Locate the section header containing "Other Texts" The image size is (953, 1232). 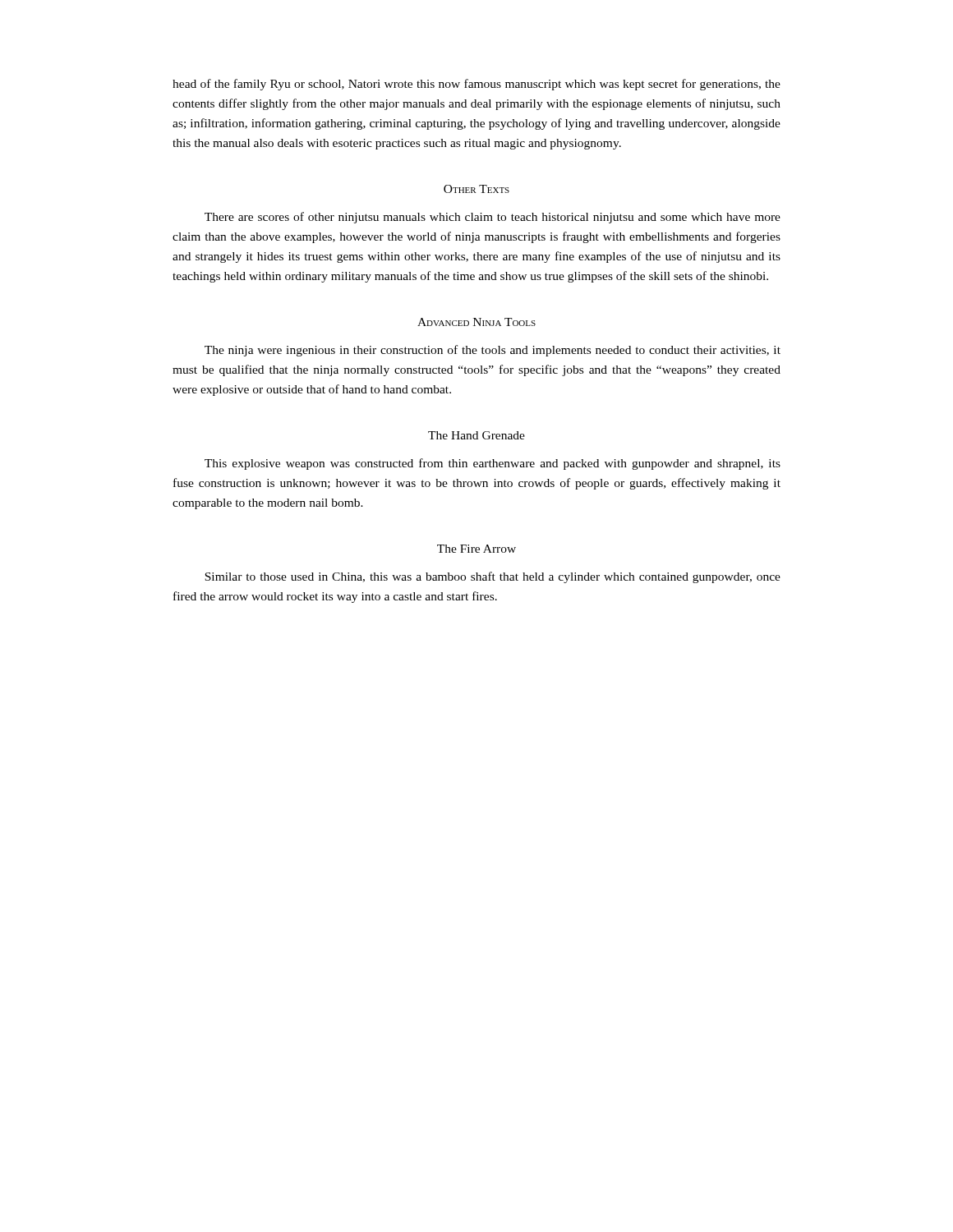pyautogui.click(x=476, y=189)
